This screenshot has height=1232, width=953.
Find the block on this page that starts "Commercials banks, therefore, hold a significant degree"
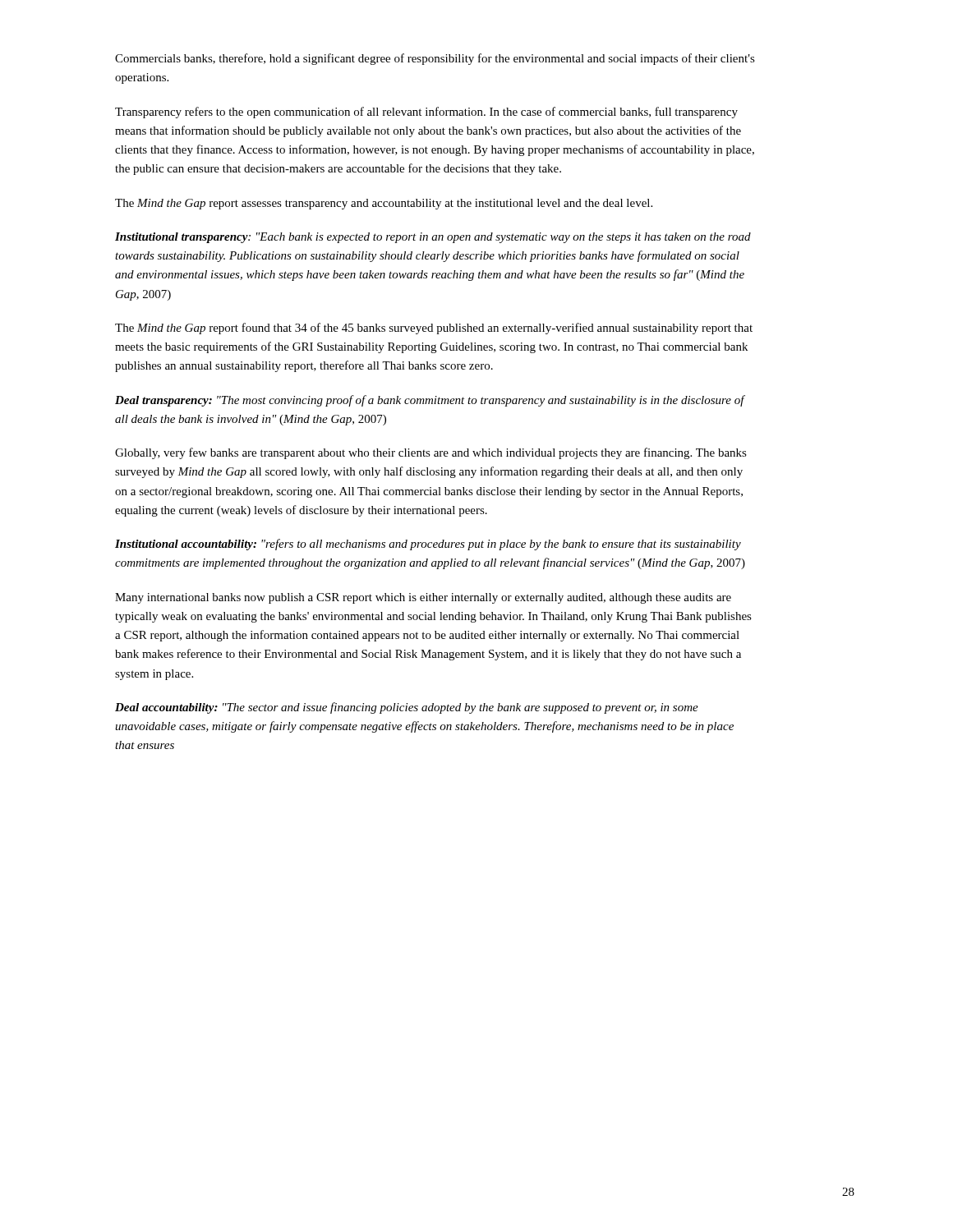tap(435, 68)
